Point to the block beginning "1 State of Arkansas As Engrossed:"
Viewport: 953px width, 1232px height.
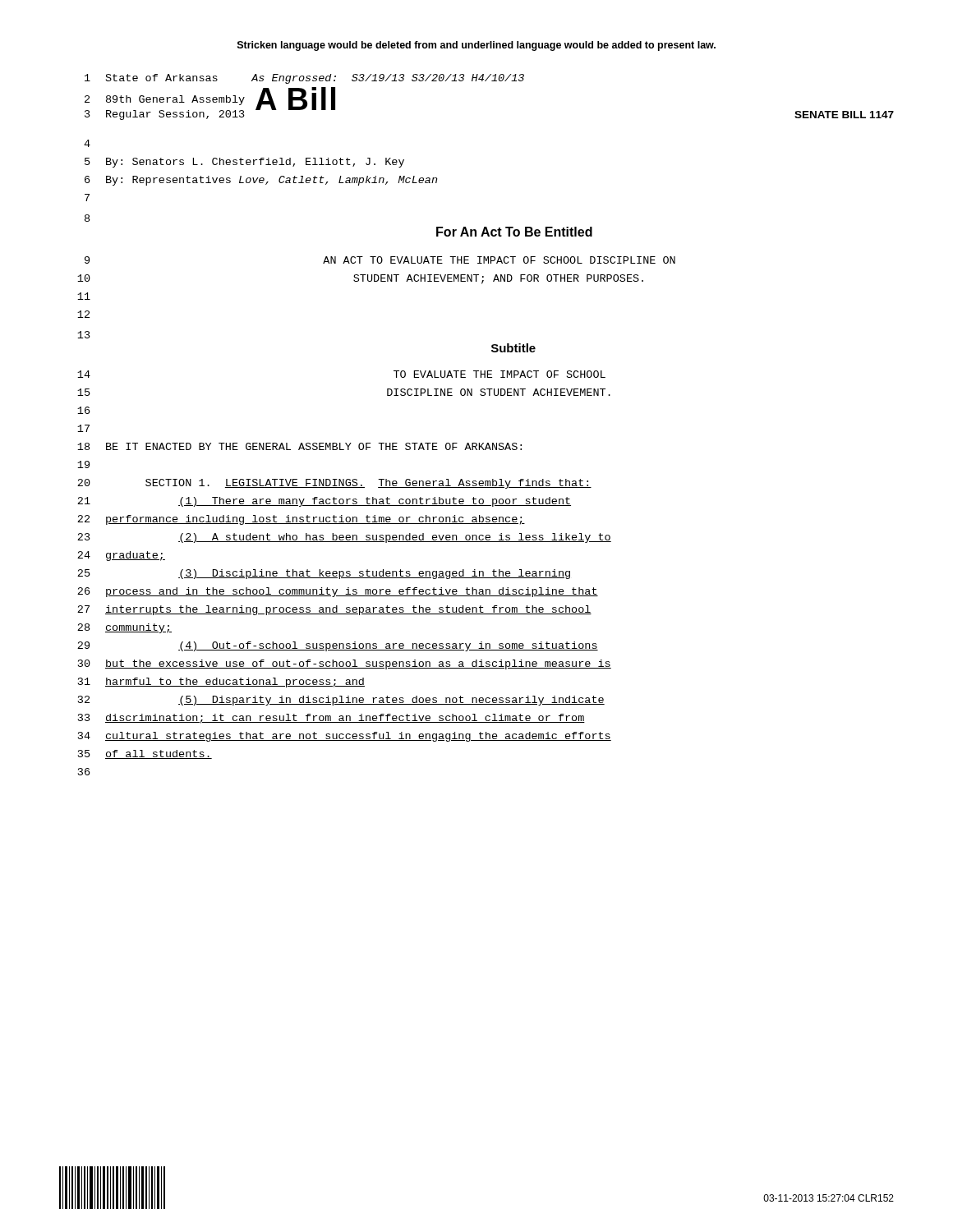304,79
